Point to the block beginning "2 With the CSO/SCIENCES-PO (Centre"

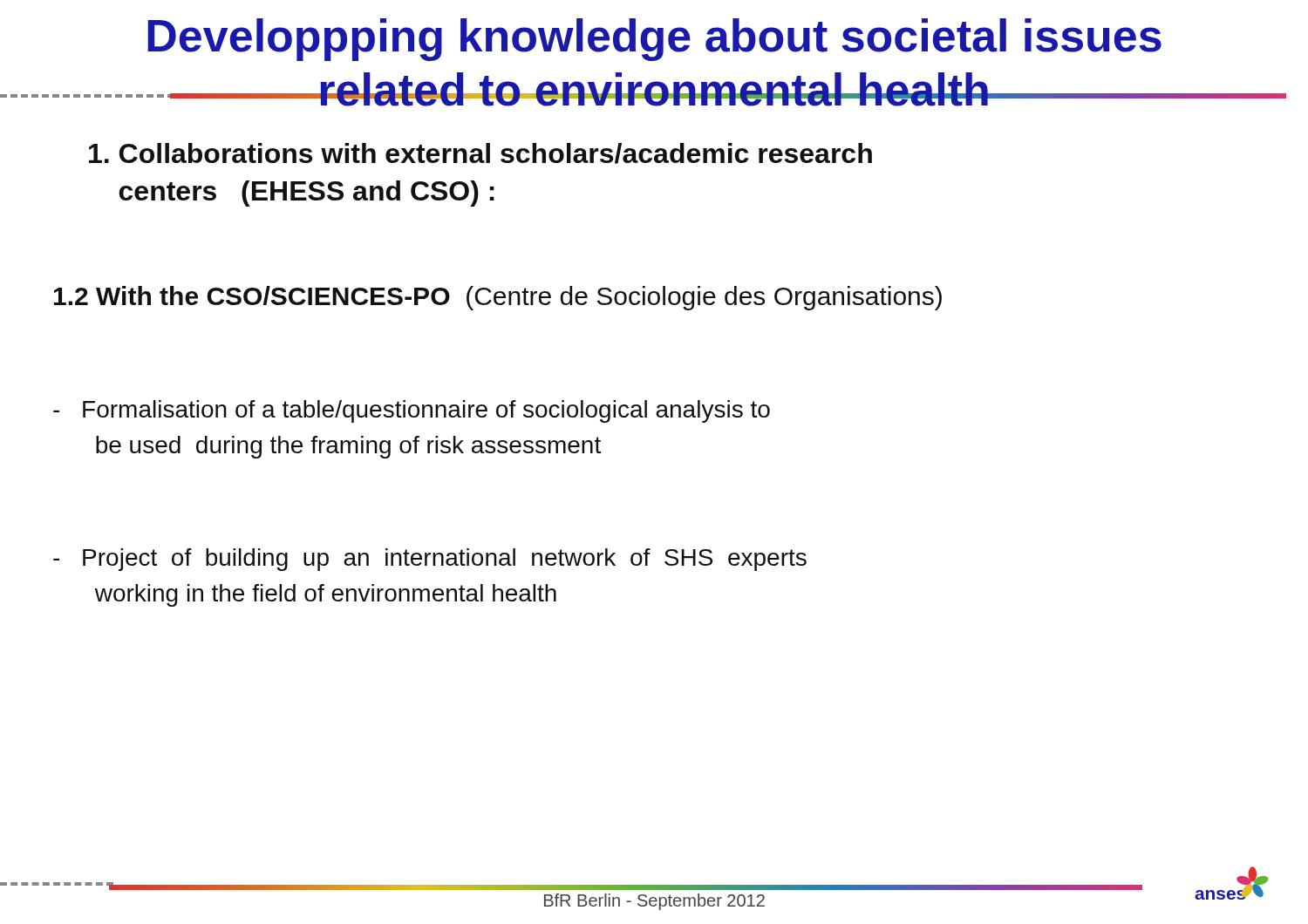point(654,297)
